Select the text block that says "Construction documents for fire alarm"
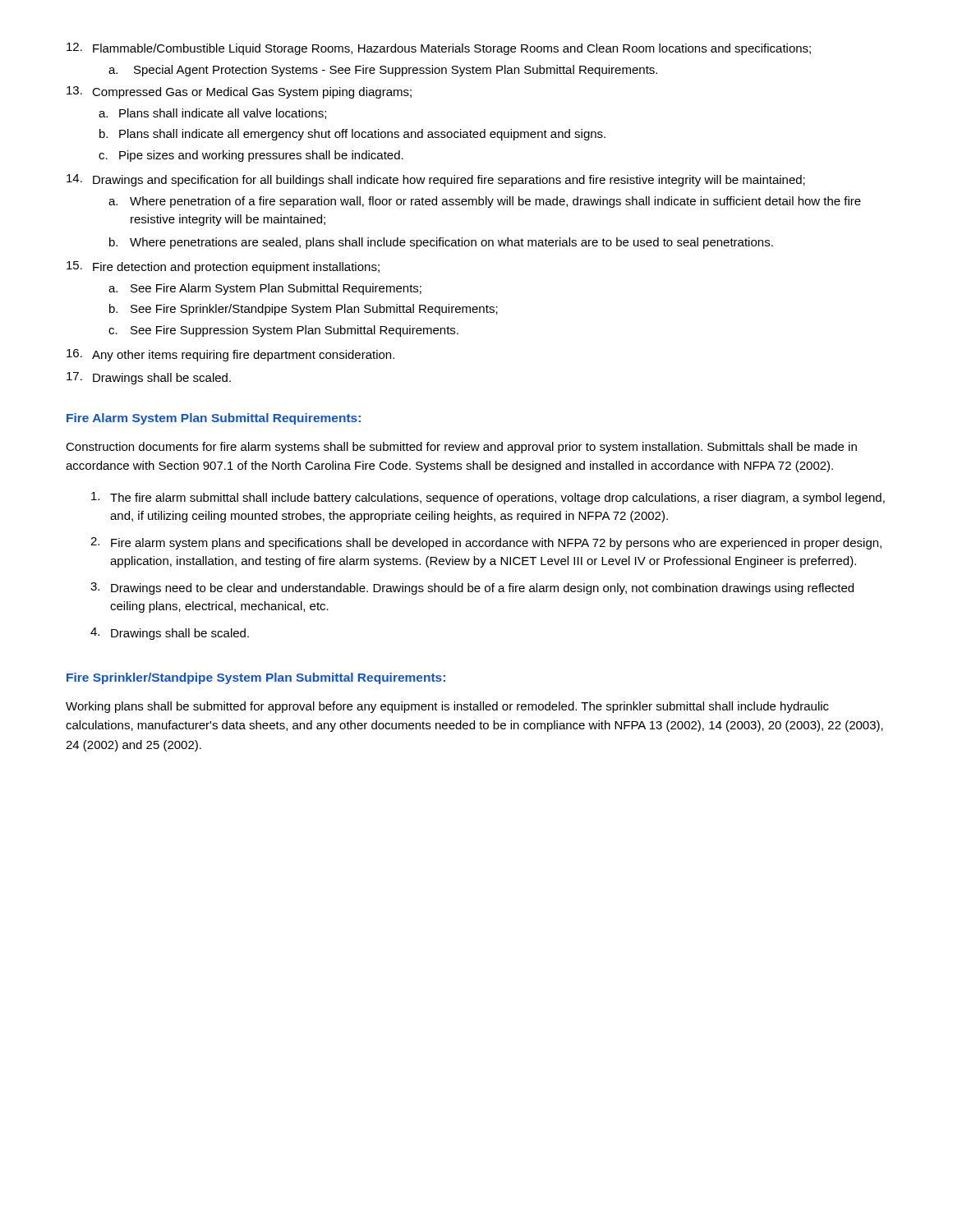 (x=462, y=456)
